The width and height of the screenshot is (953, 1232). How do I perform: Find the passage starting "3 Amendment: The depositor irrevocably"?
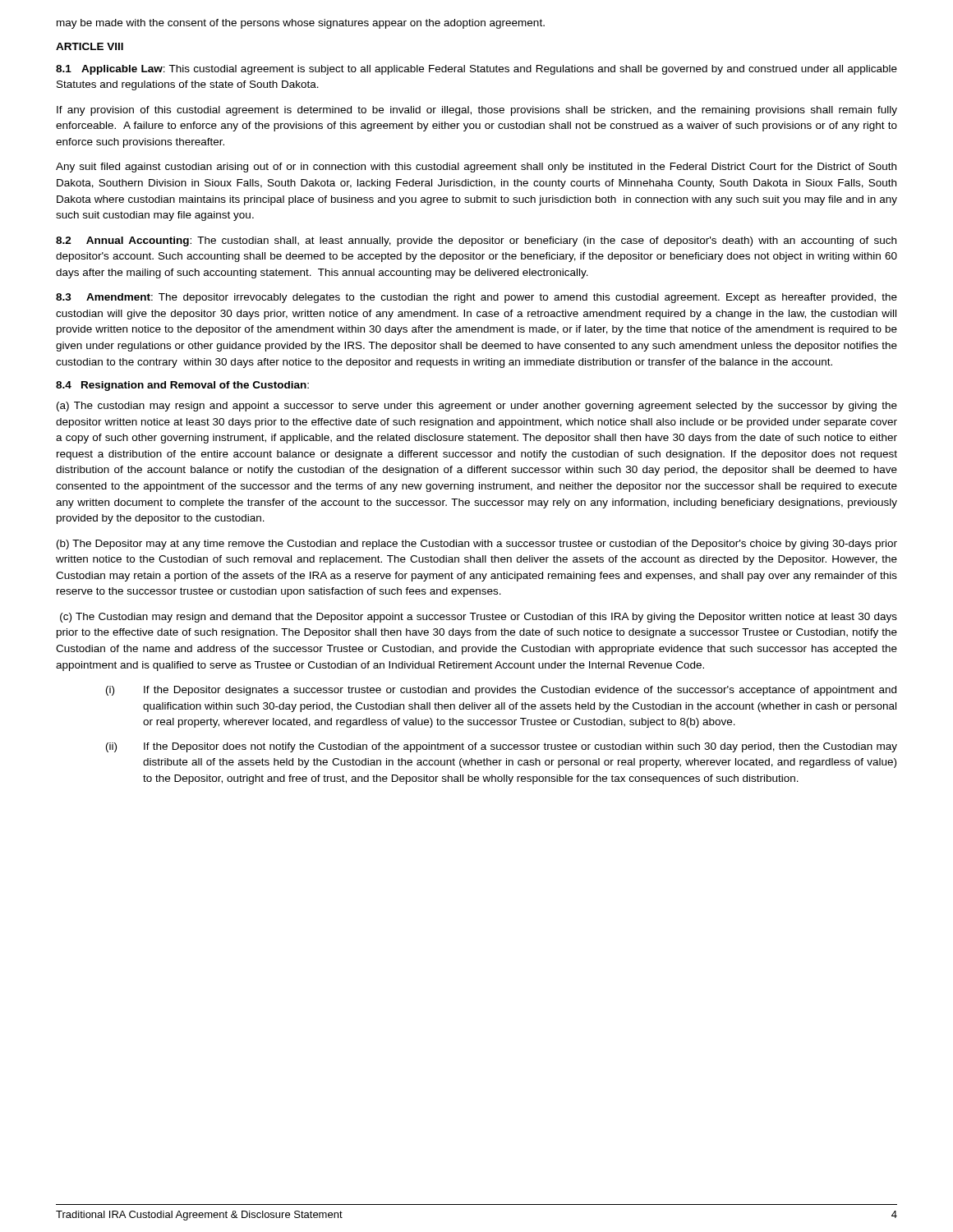click(x=476, y=330)
